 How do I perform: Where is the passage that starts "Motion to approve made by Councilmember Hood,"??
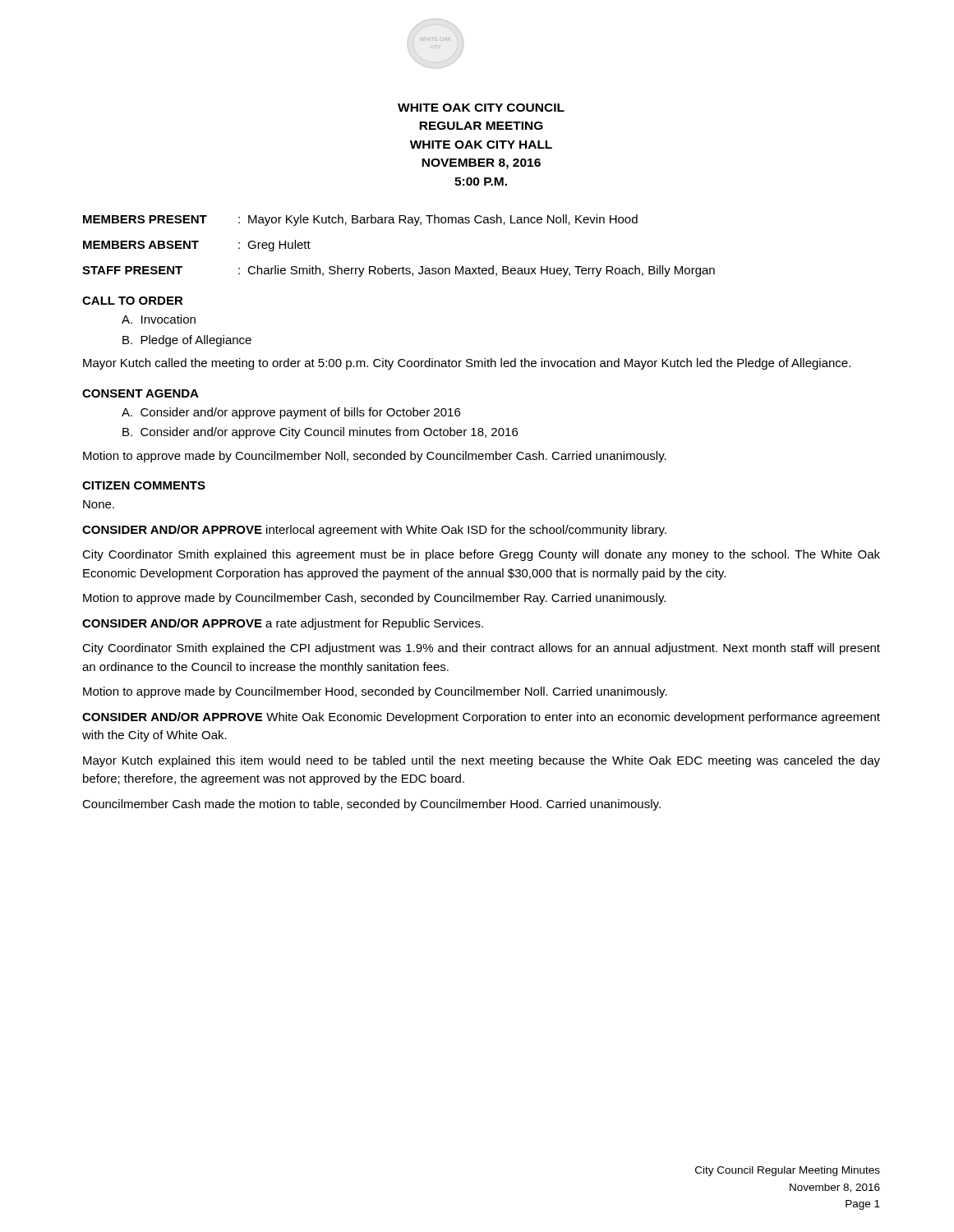[x=375, y=691]
